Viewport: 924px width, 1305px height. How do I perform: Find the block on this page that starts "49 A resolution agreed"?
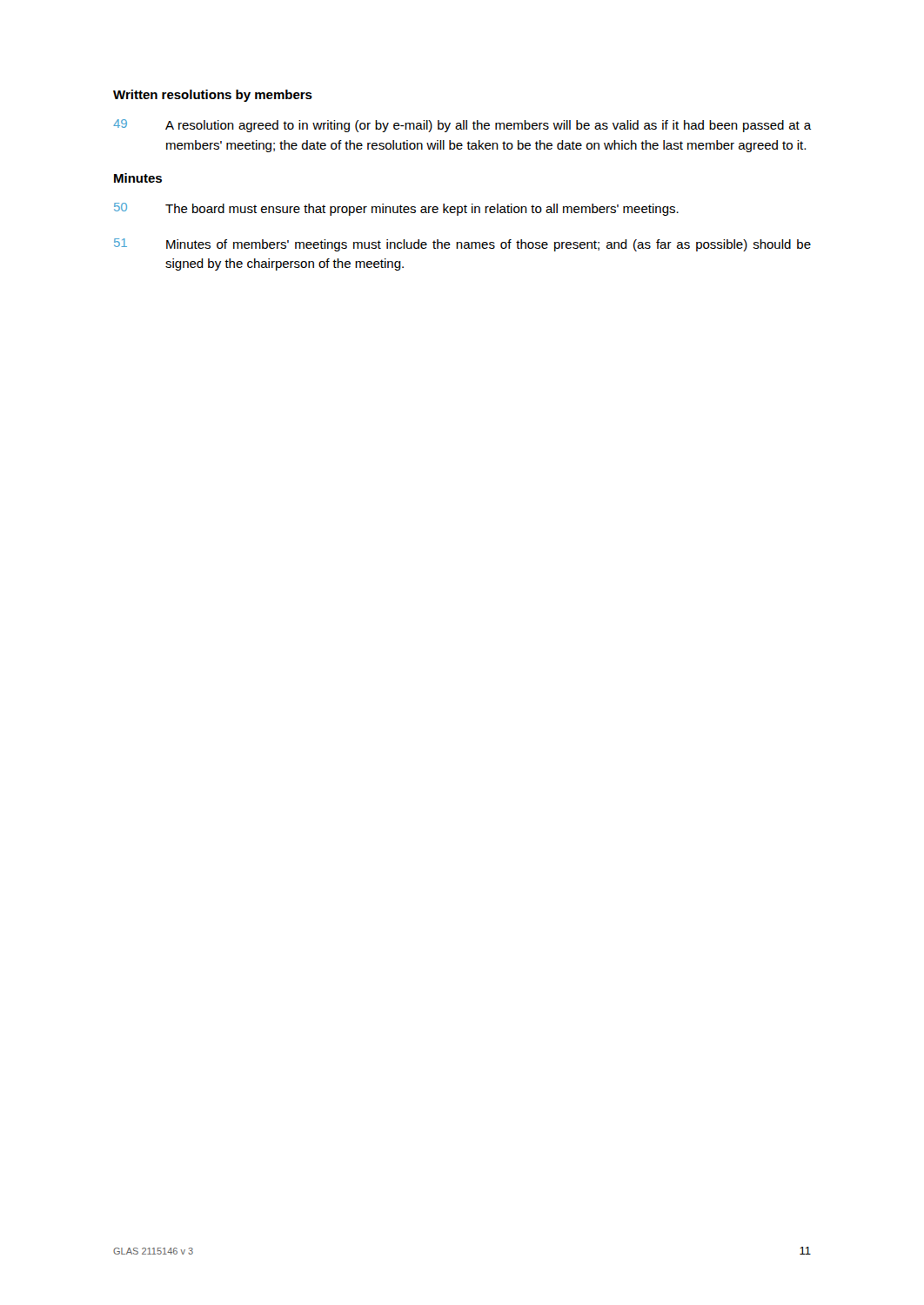462,135
